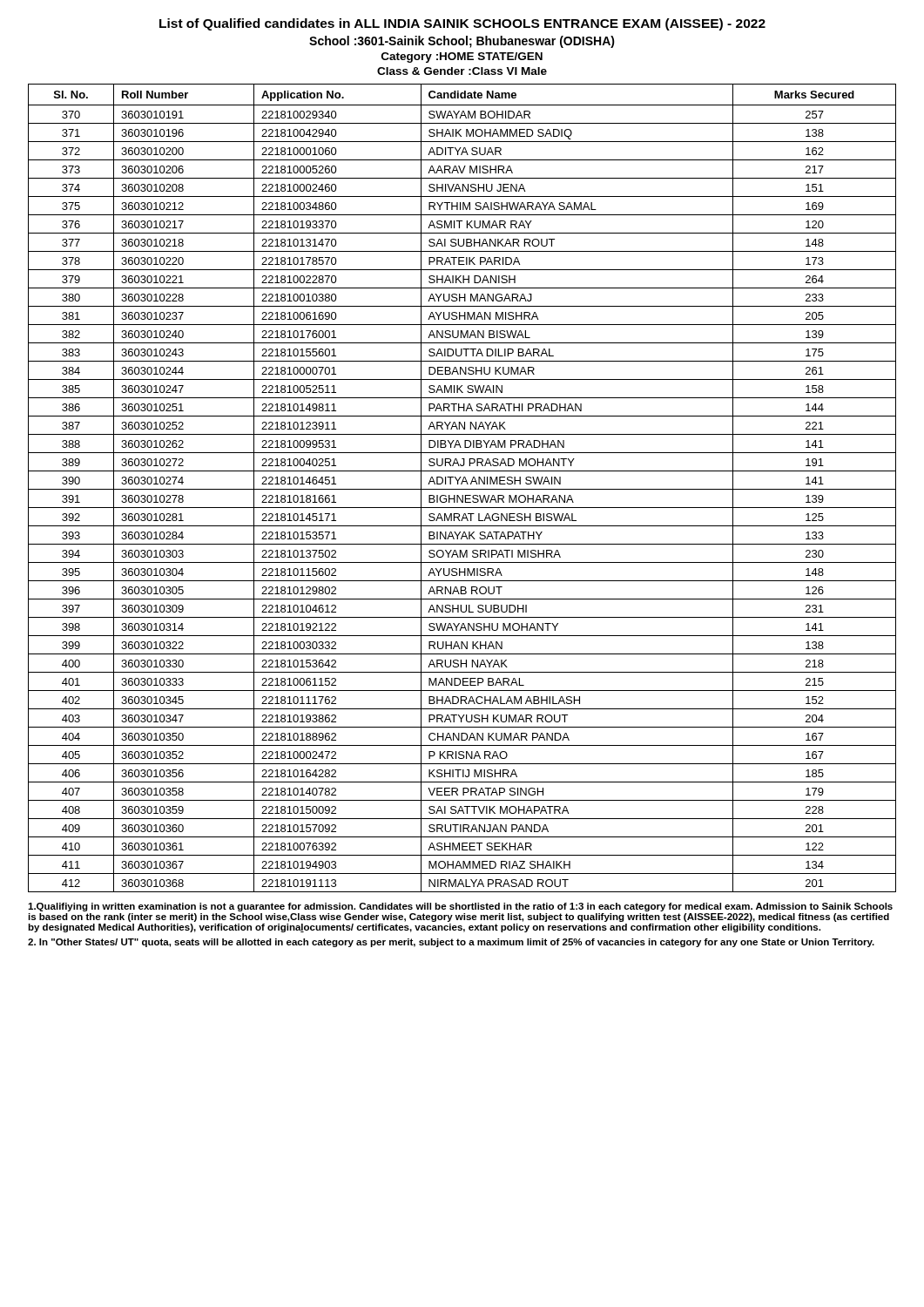Locate the block of text that opens with "Qualifiying in written"

pyautogui.click(x=462, y=917)
